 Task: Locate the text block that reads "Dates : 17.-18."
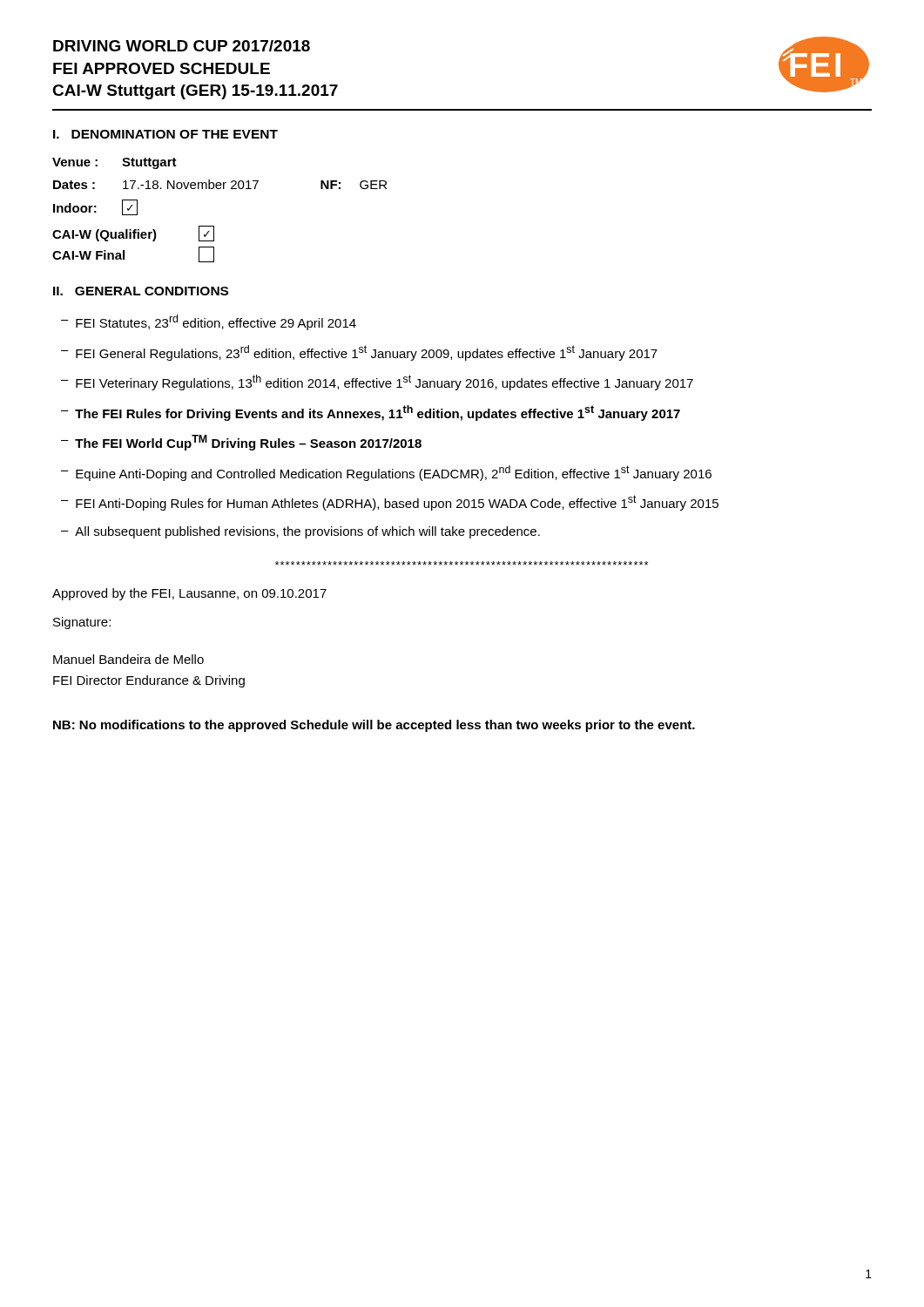[x=220, y=184]
